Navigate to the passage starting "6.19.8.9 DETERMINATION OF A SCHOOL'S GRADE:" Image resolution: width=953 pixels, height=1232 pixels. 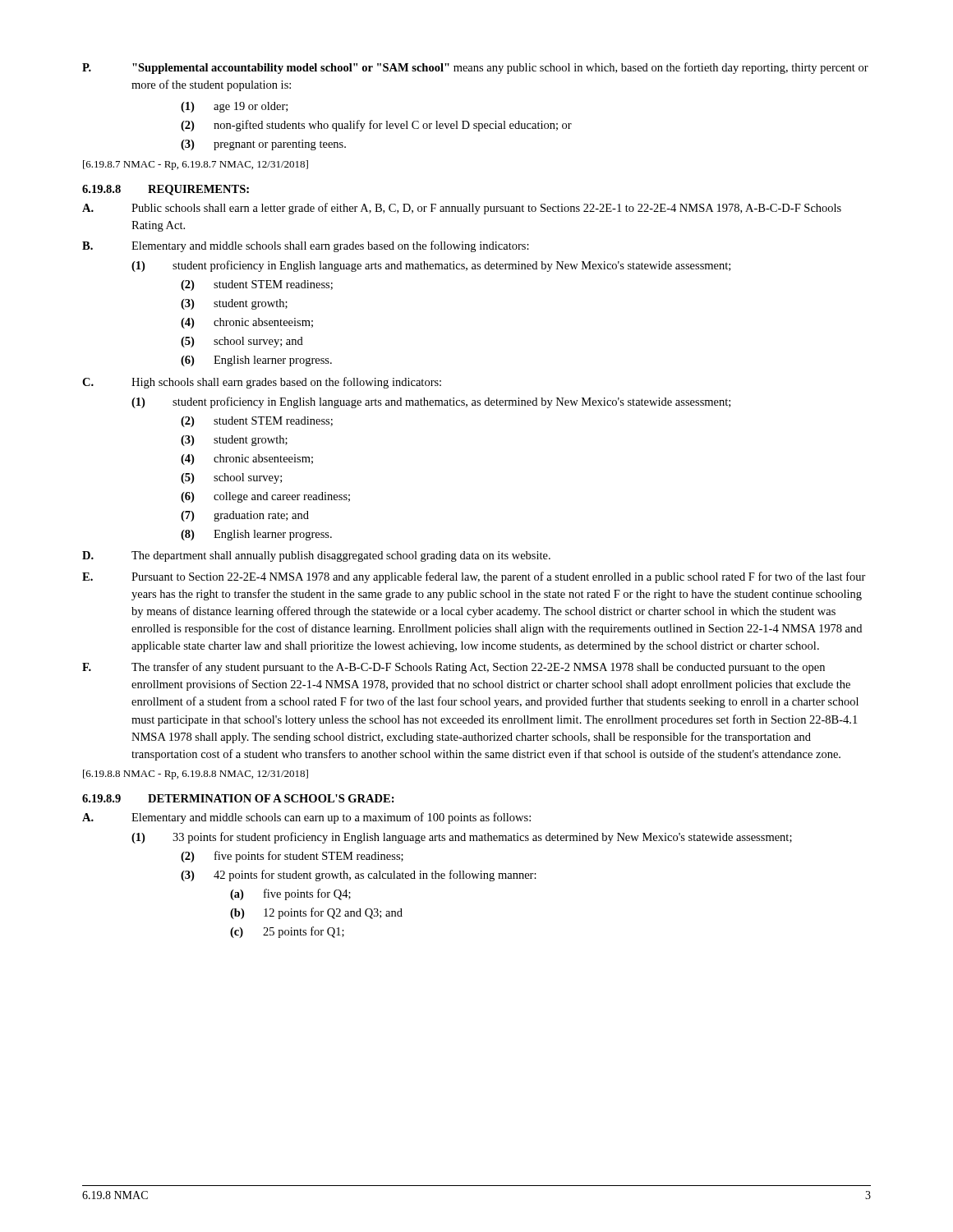point(238,798)
